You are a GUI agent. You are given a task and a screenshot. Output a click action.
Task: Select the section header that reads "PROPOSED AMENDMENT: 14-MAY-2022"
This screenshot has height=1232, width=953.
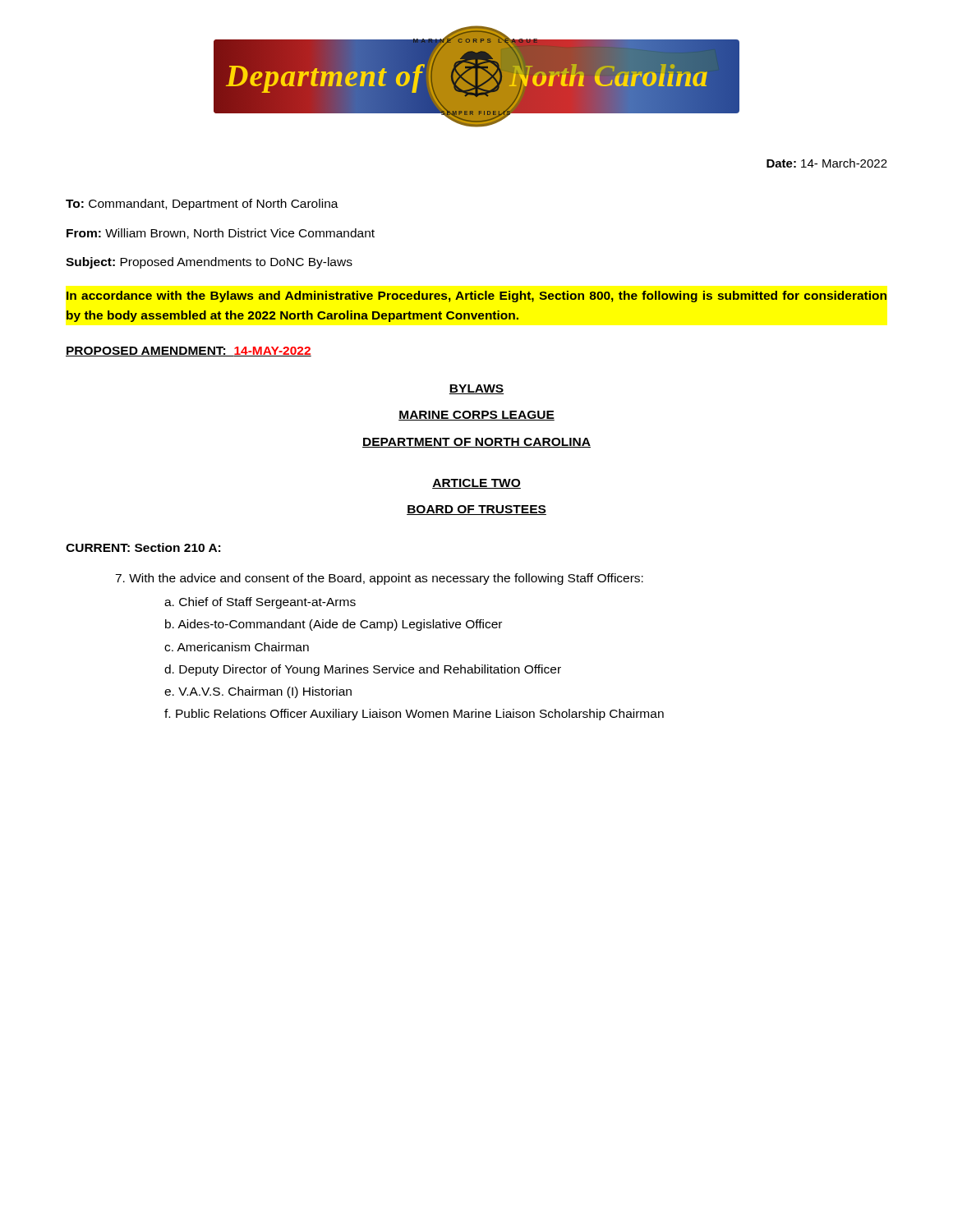(x=188, y=350)
